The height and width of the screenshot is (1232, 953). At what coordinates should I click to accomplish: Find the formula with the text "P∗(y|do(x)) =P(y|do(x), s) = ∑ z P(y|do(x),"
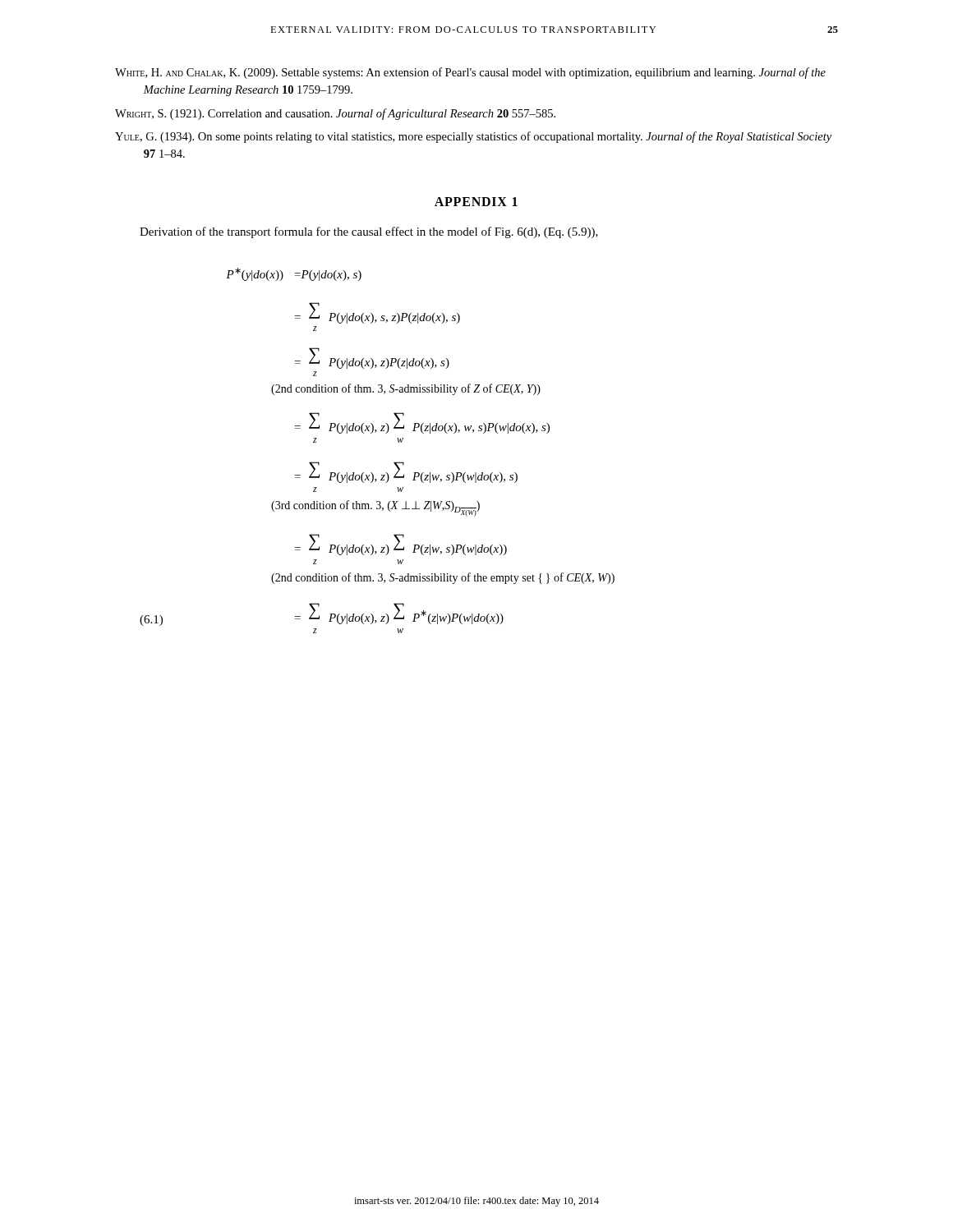294,274
